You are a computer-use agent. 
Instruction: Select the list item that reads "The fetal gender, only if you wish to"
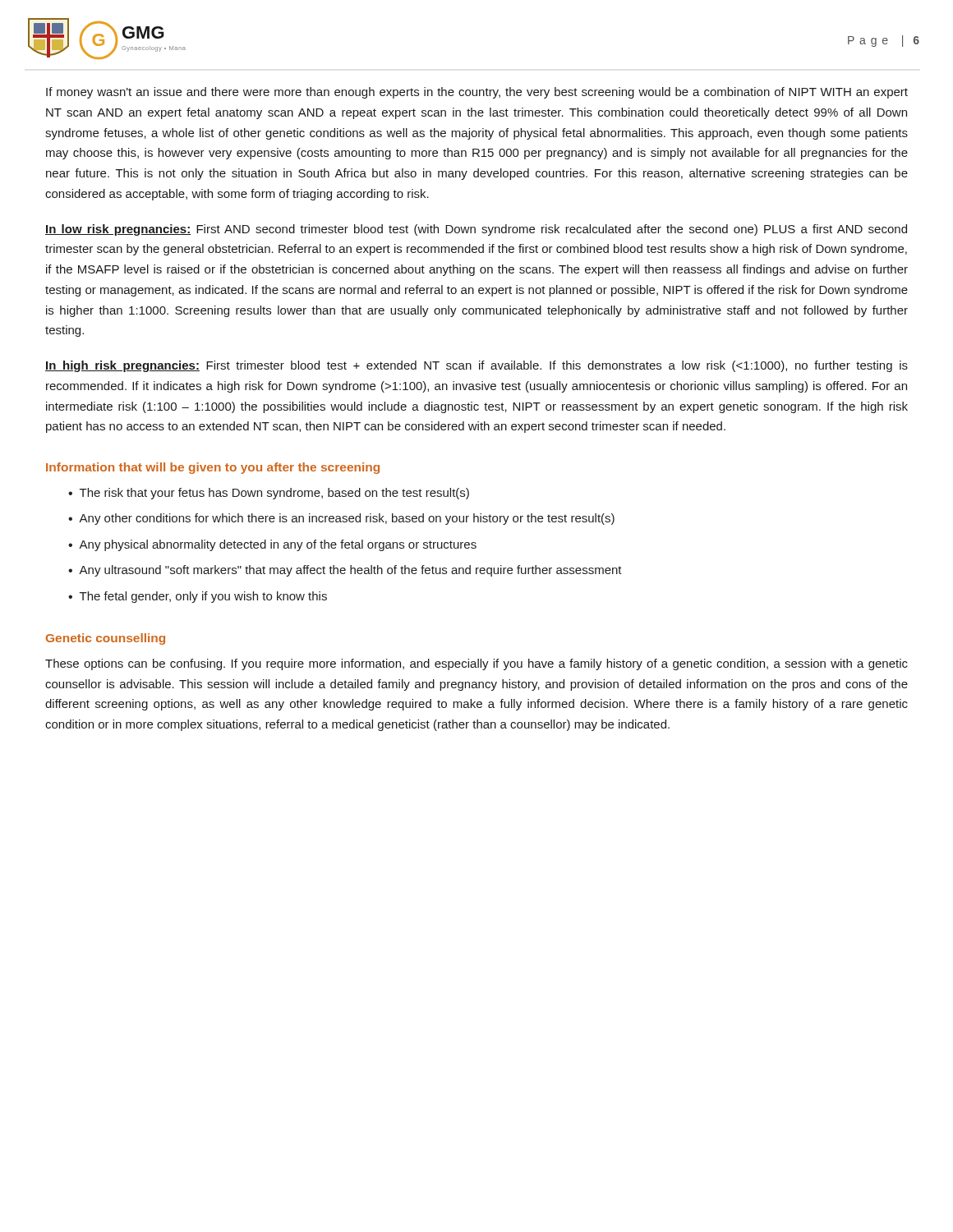click(x=203, y=596)
